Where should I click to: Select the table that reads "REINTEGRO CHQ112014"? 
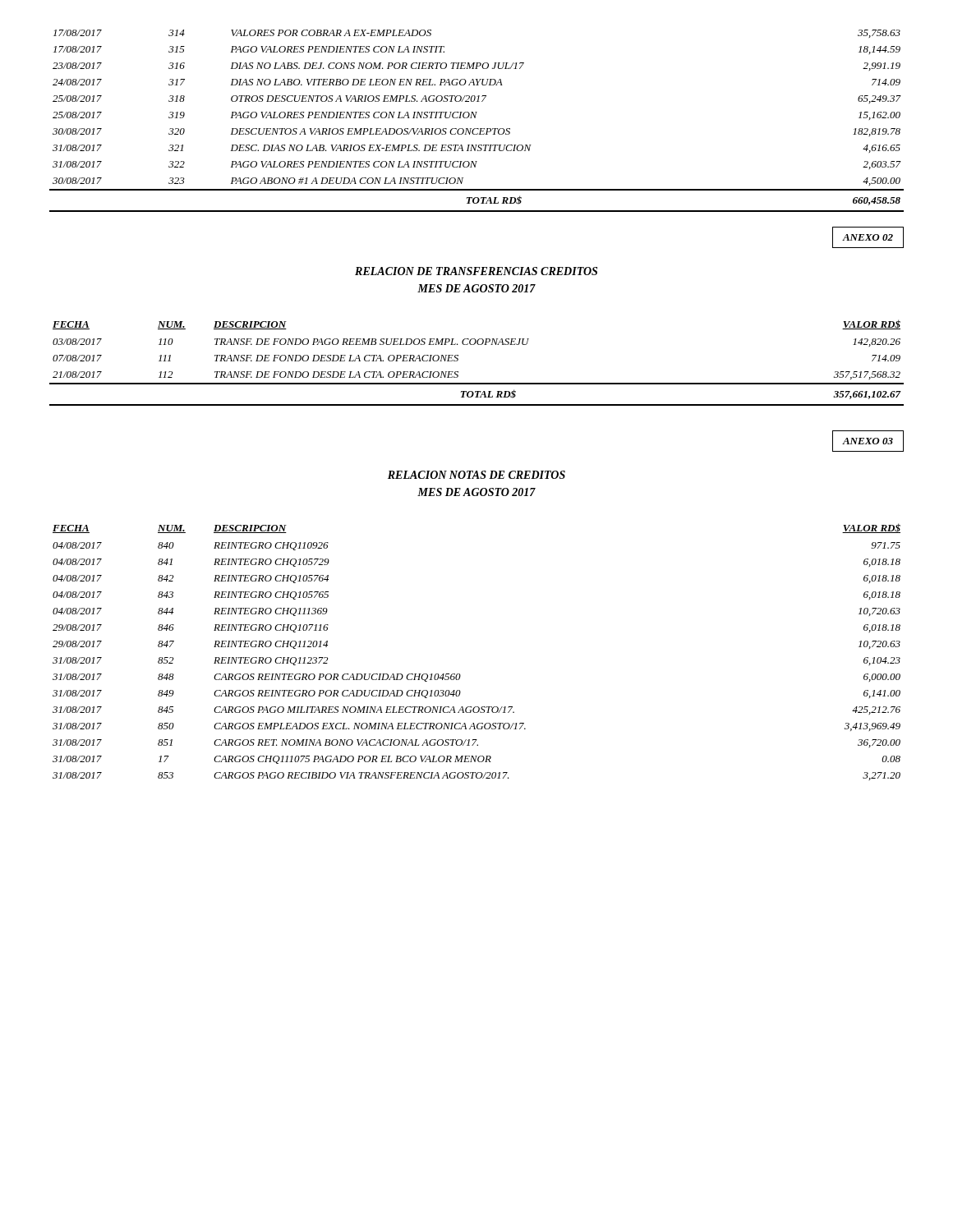(476, 651)
